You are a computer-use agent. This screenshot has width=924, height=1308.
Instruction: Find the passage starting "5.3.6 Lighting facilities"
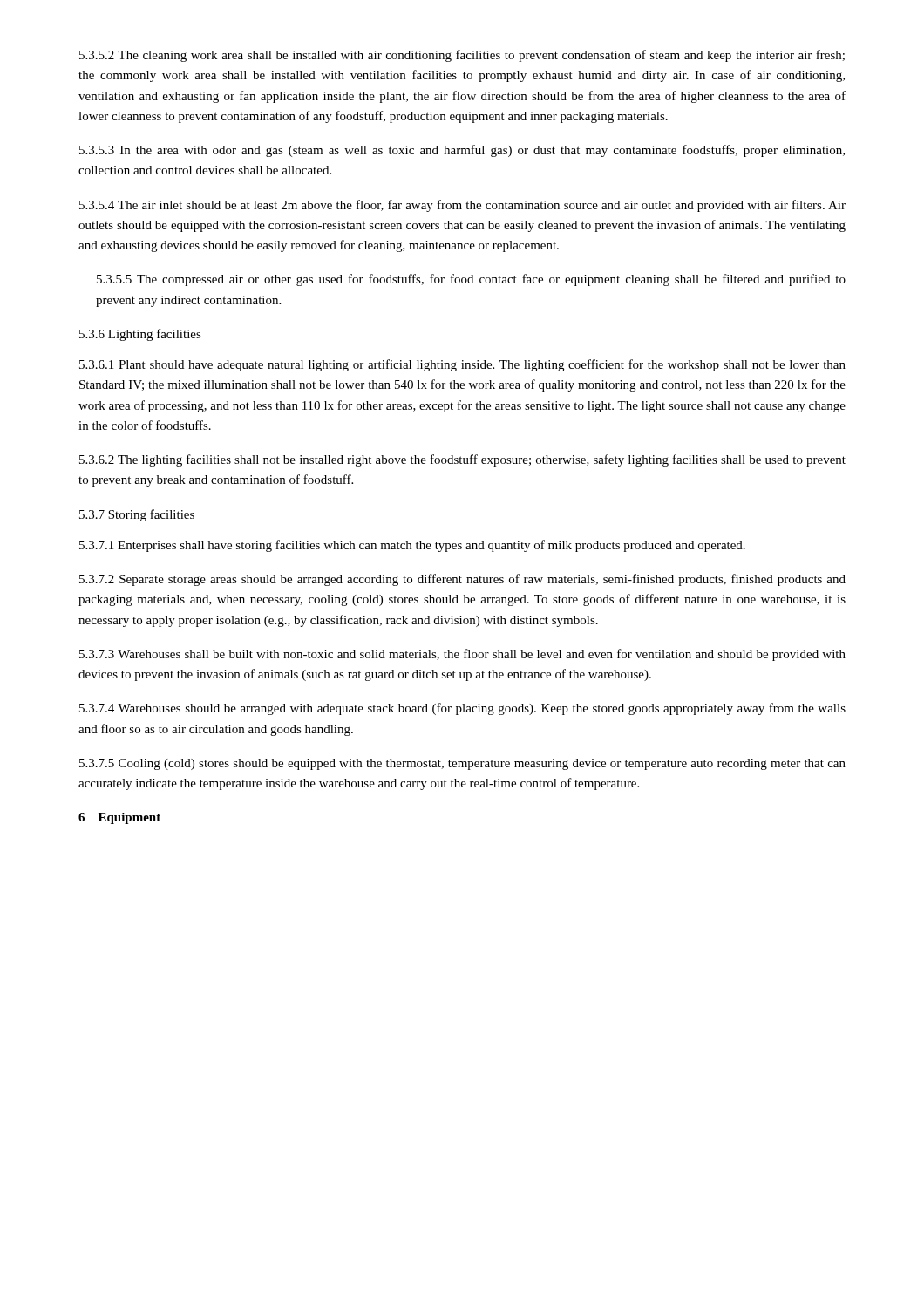coord(140,334)
